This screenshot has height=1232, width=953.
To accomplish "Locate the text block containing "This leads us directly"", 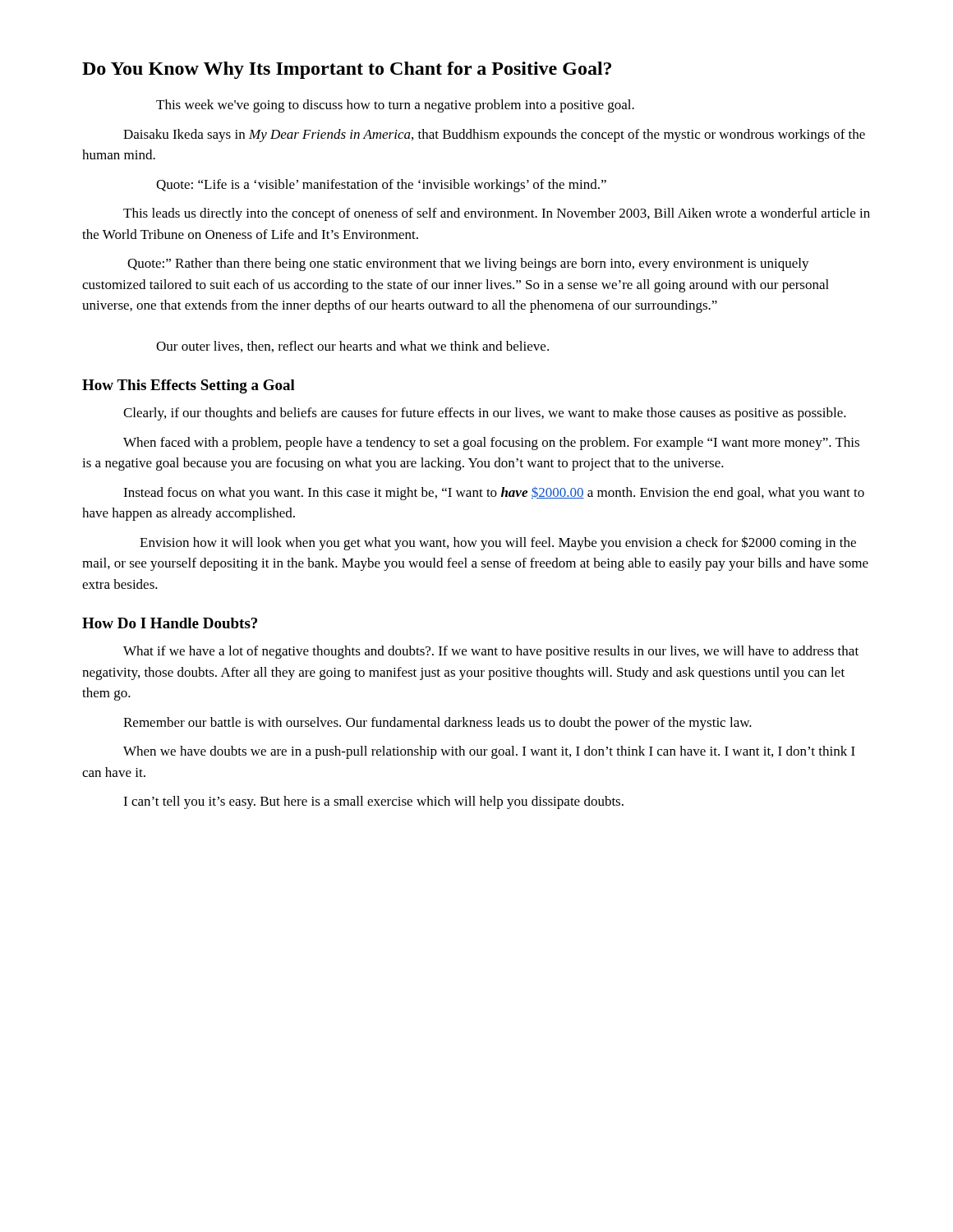I will coord(476,224).
